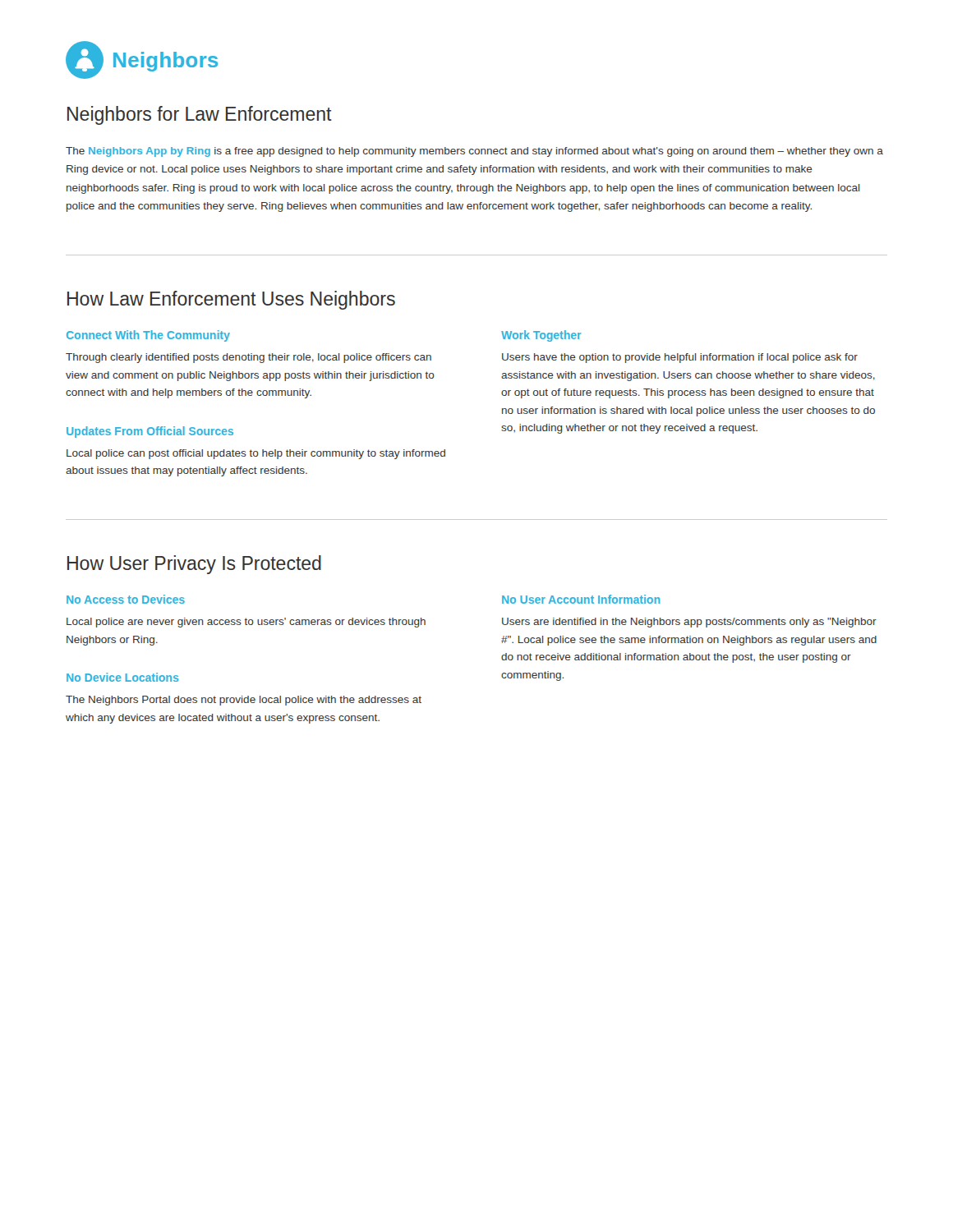Image resolution: width=953 pixels, height=1232 pixels.
Task: Select the passage starting "Users are identified in the Neighbors app posts/comments"
Action: coord(694,648)
